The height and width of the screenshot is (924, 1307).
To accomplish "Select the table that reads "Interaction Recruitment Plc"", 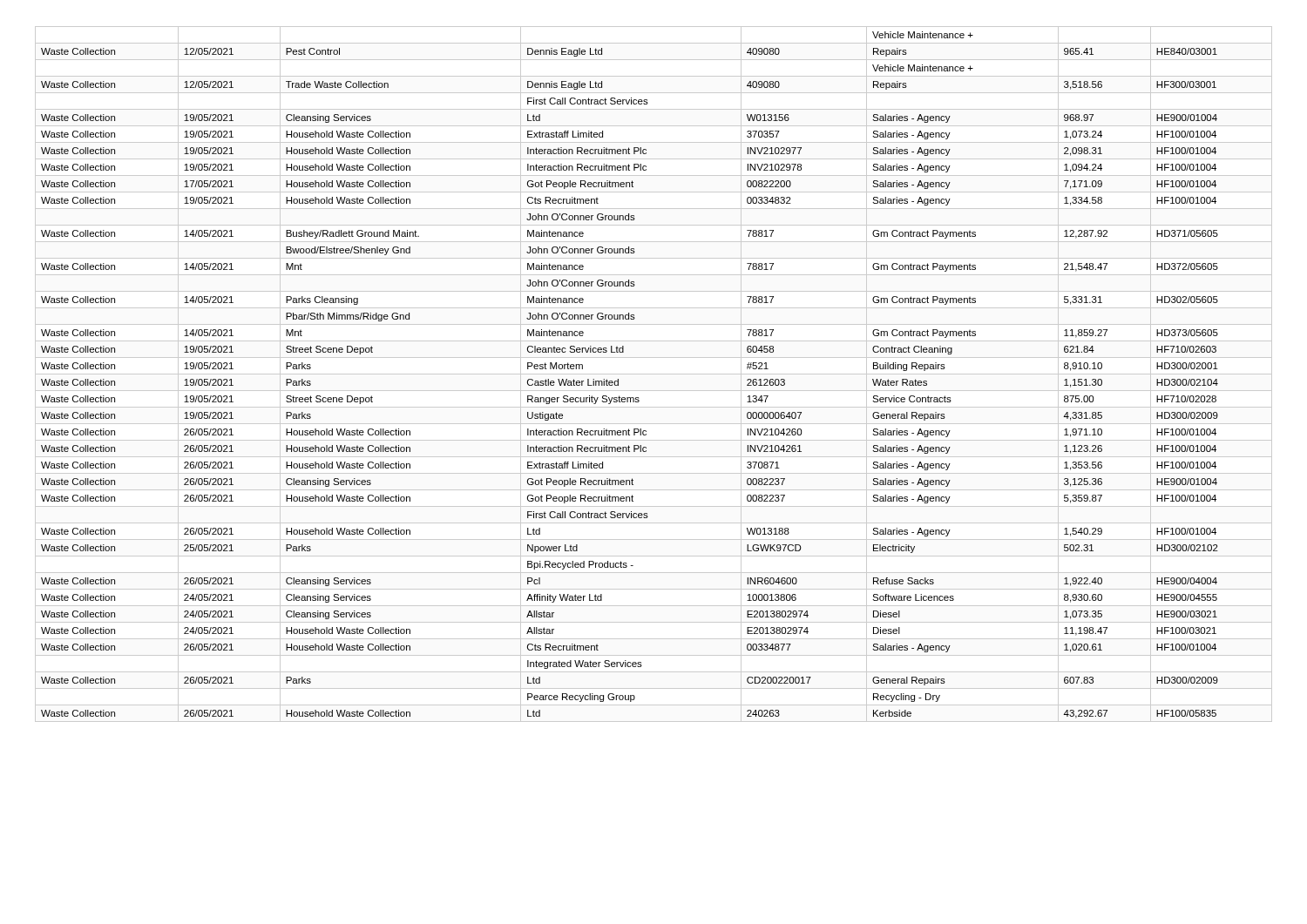I will [654, 374].
